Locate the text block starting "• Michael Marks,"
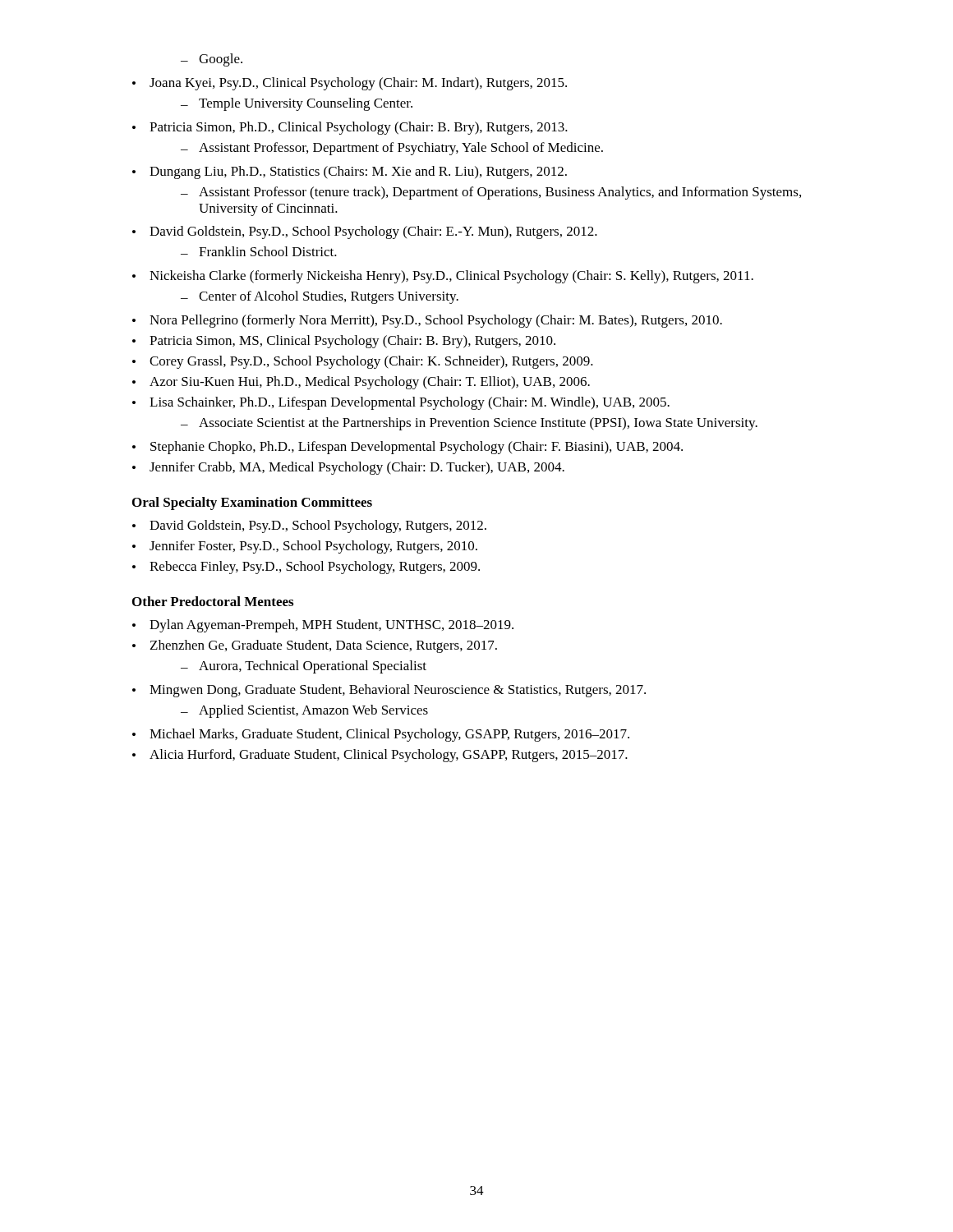Image resolution: width=953 pixels, height=1232 pixels. tap(476, 735)
